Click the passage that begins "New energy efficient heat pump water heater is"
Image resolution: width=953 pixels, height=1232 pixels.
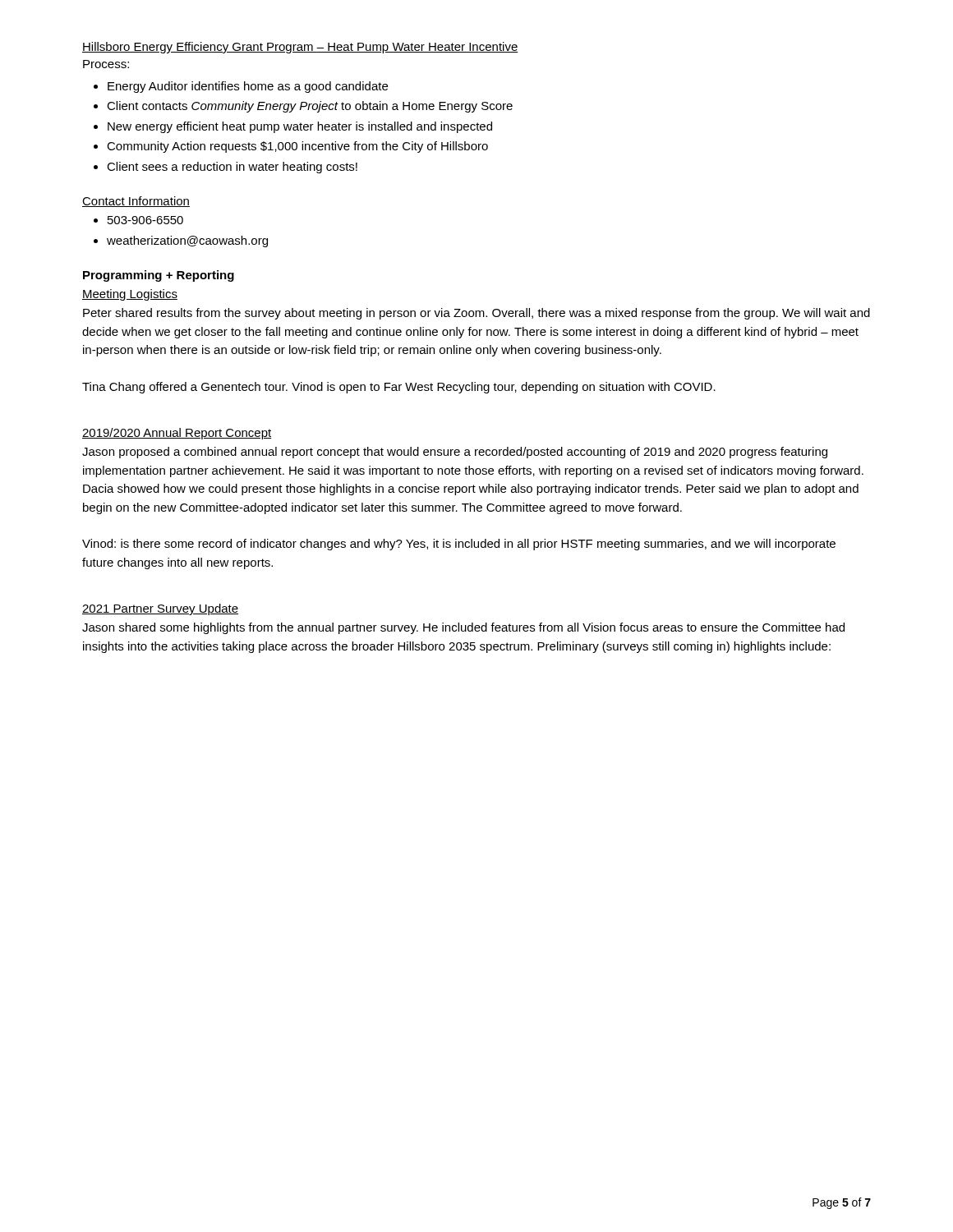pyautogui.click(x=489, y=126)
